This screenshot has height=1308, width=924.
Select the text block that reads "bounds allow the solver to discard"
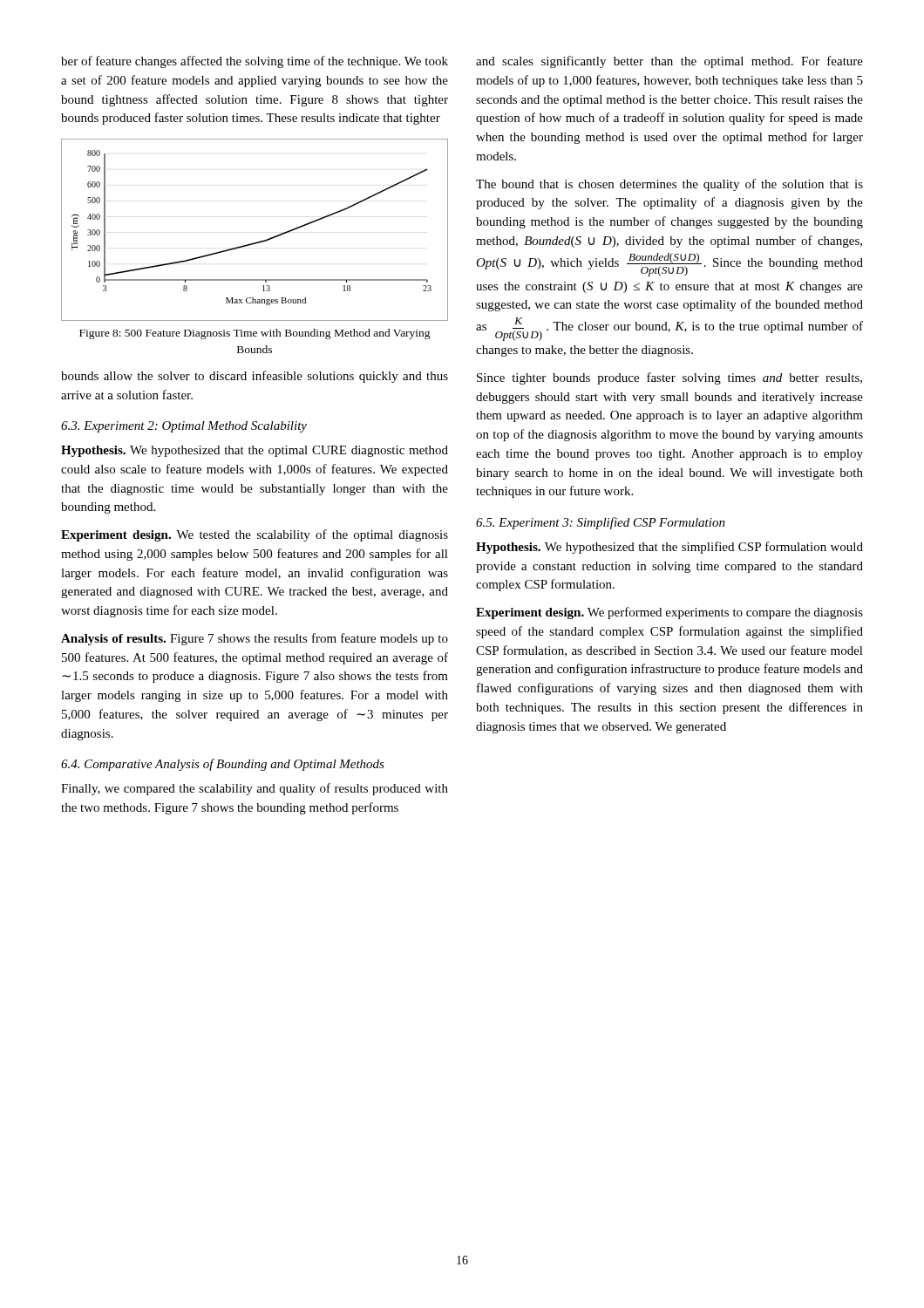pos(255,386)
